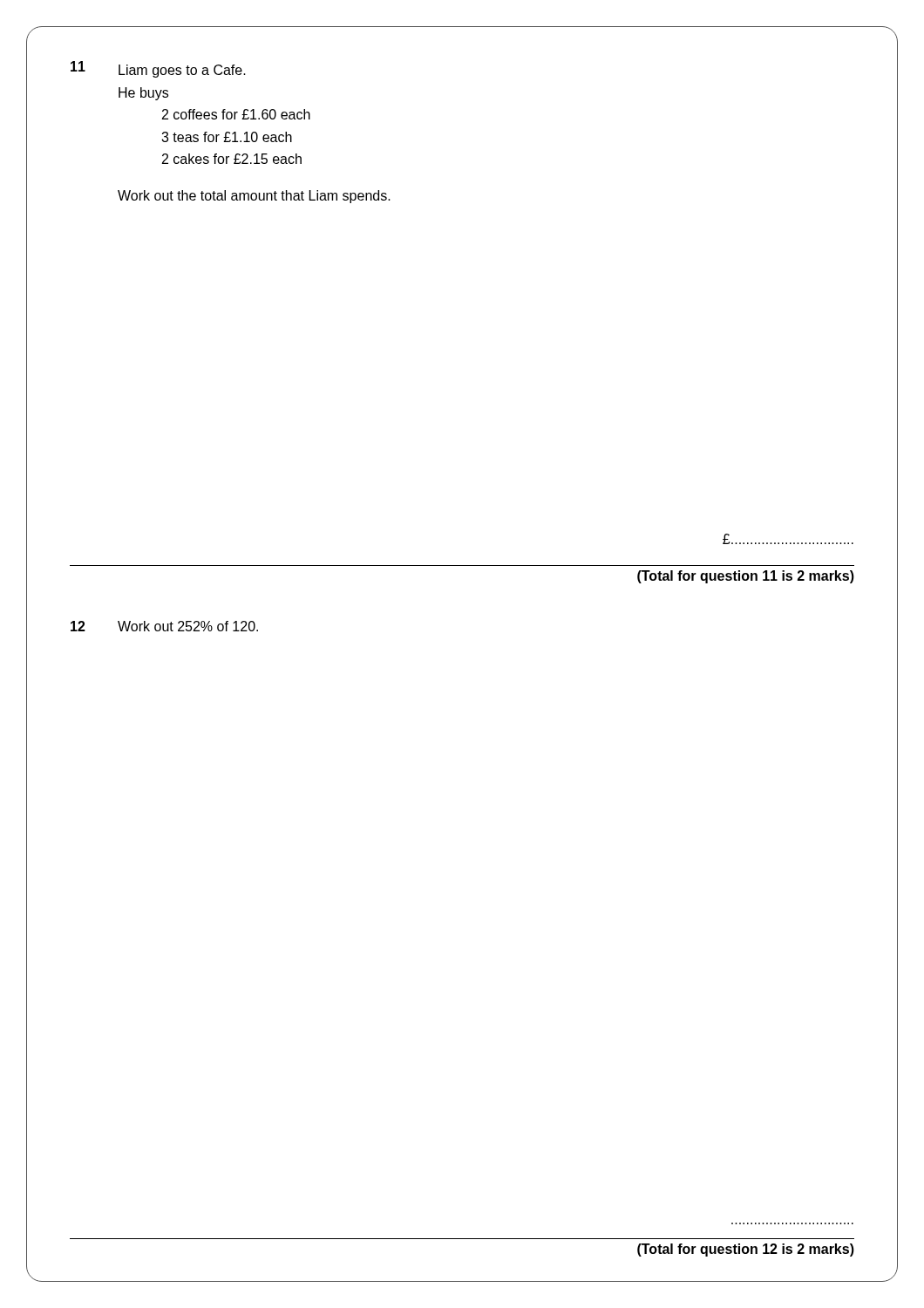The height and width of the screenshot is (1308, 924).
Task: Locate the text block that reads "11 Liam goes to a Cafe. He buys"
Action: point(158,69)
